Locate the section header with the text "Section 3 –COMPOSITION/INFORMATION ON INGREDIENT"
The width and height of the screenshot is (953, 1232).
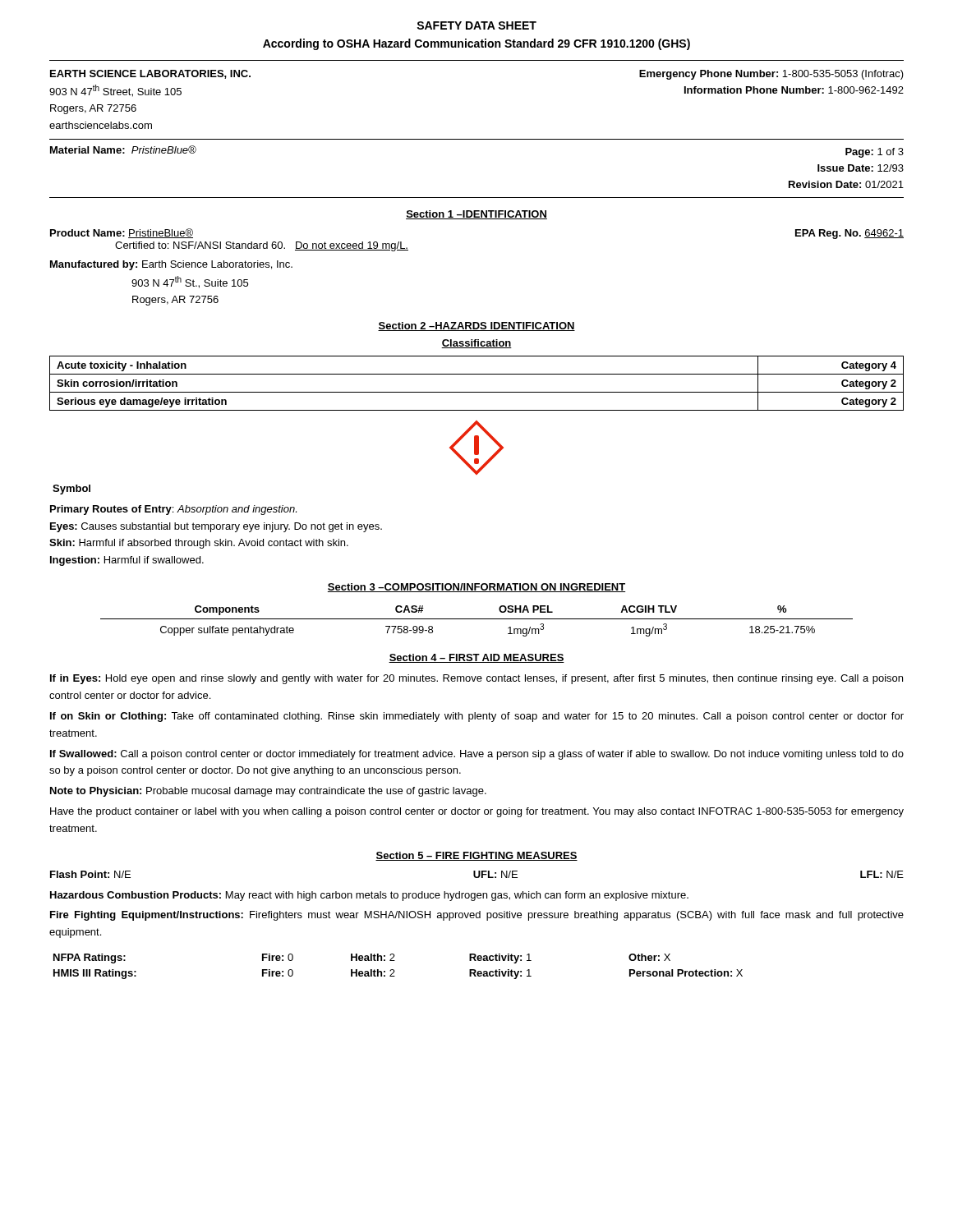coord(476,587)
